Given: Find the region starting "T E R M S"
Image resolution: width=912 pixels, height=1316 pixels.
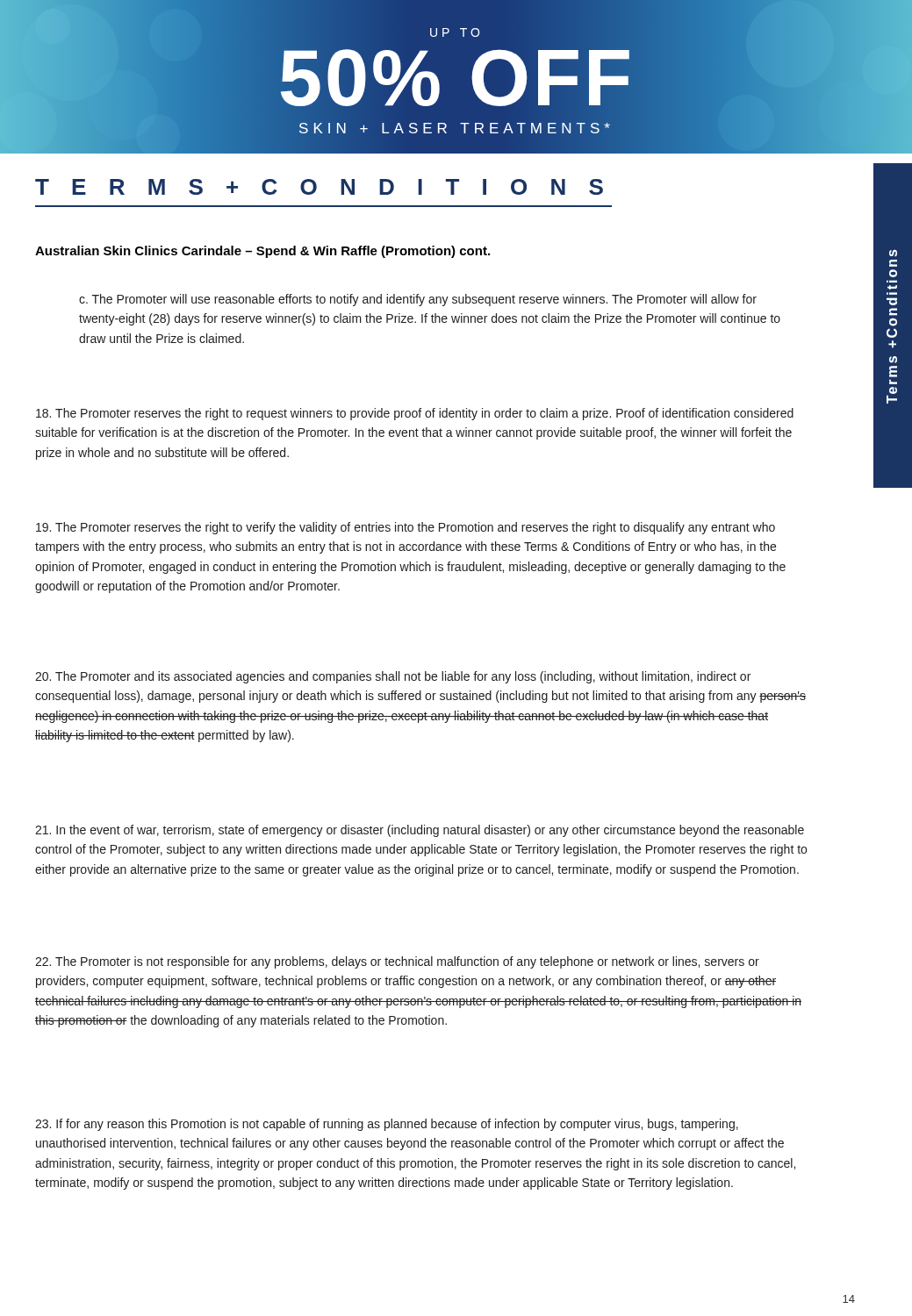Looking at the screenshot, I should click(x=323, y=187).
